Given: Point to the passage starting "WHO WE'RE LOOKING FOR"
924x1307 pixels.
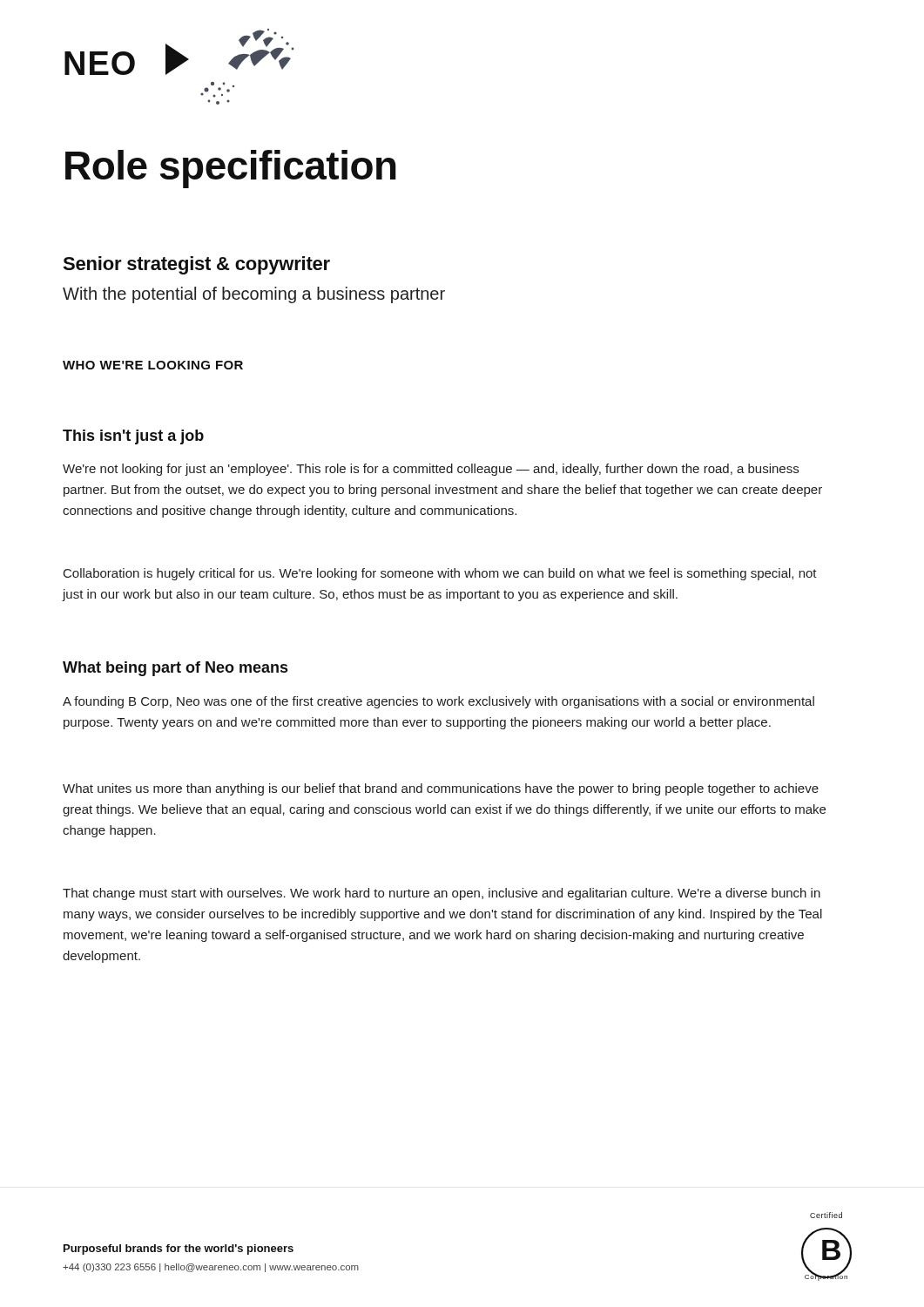Looking at the screenshot, I should (153, 365).
